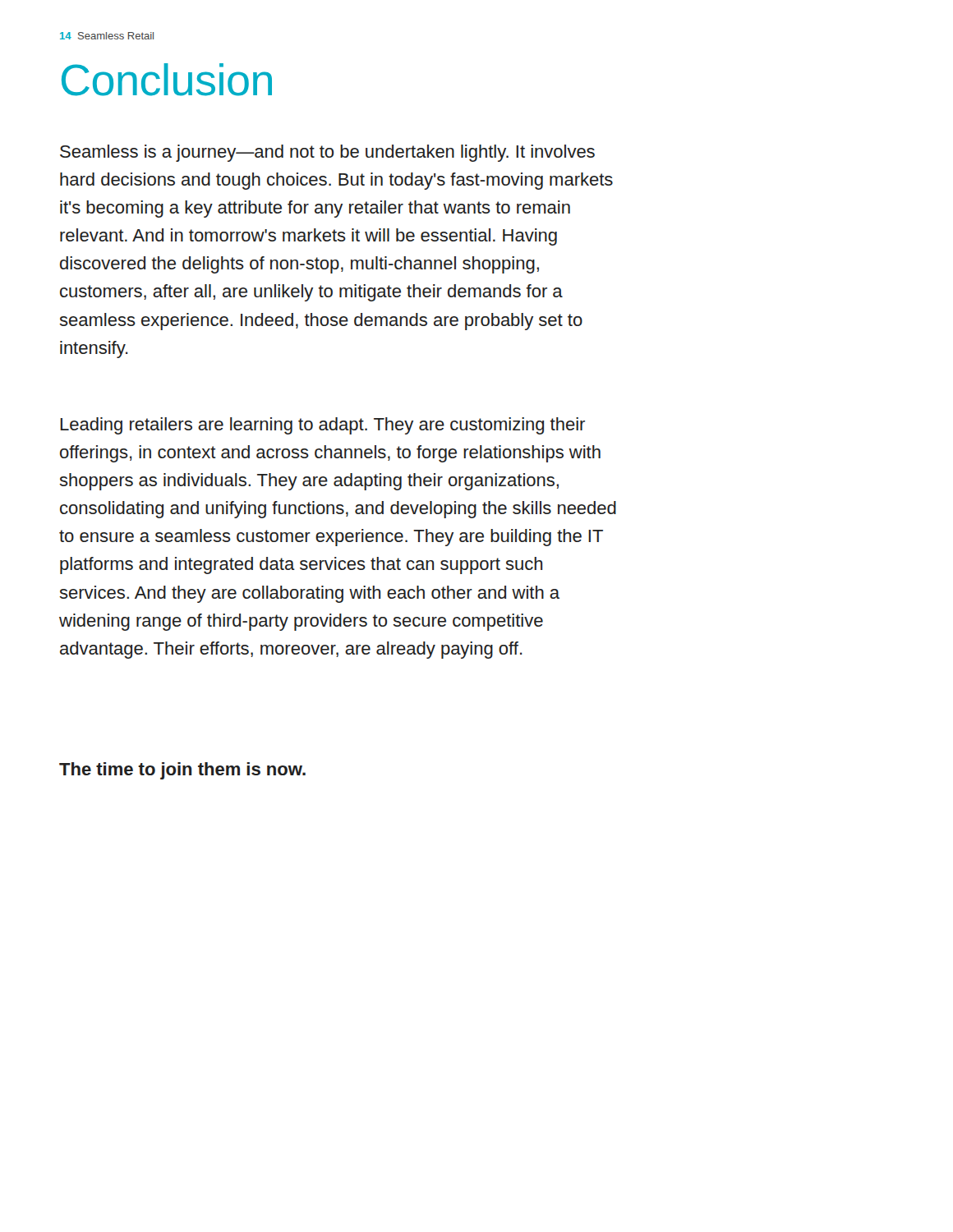
Task: Locate the text containing "The time to join them is now."
Action: [x=183, y=769]
